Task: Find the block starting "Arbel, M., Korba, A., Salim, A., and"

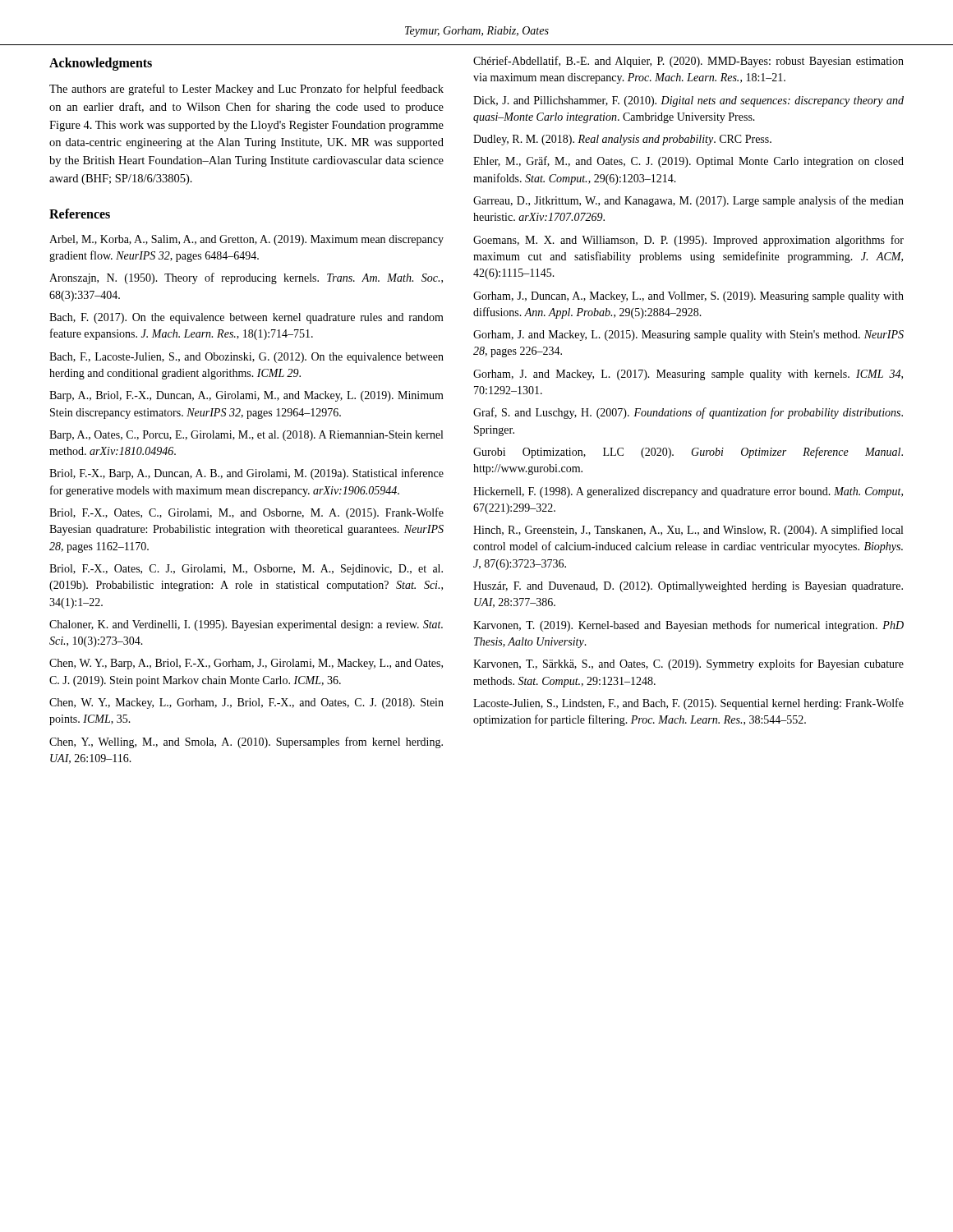Action: coord(246,248)
